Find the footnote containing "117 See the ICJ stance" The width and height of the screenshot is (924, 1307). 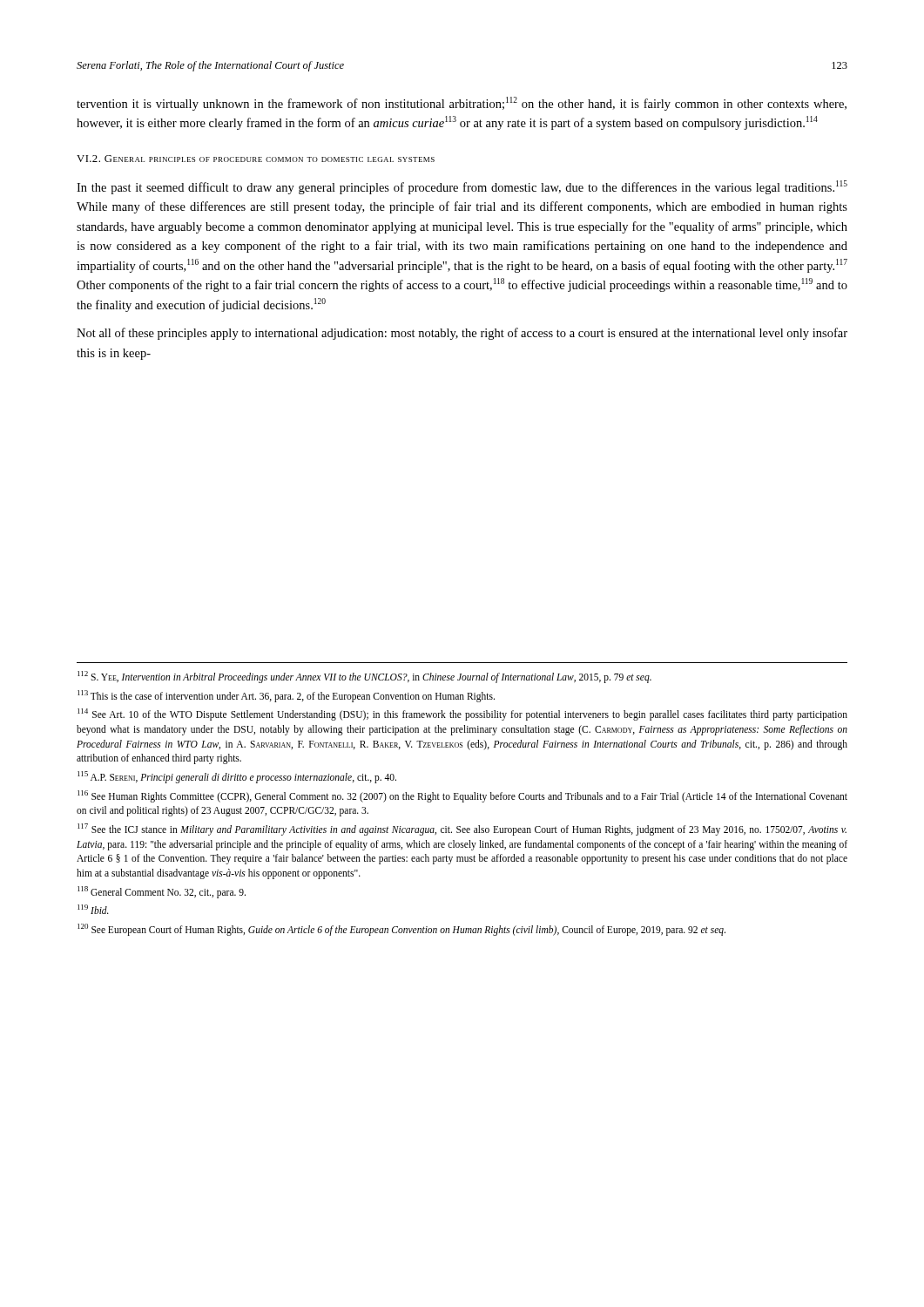click(462, 850)
